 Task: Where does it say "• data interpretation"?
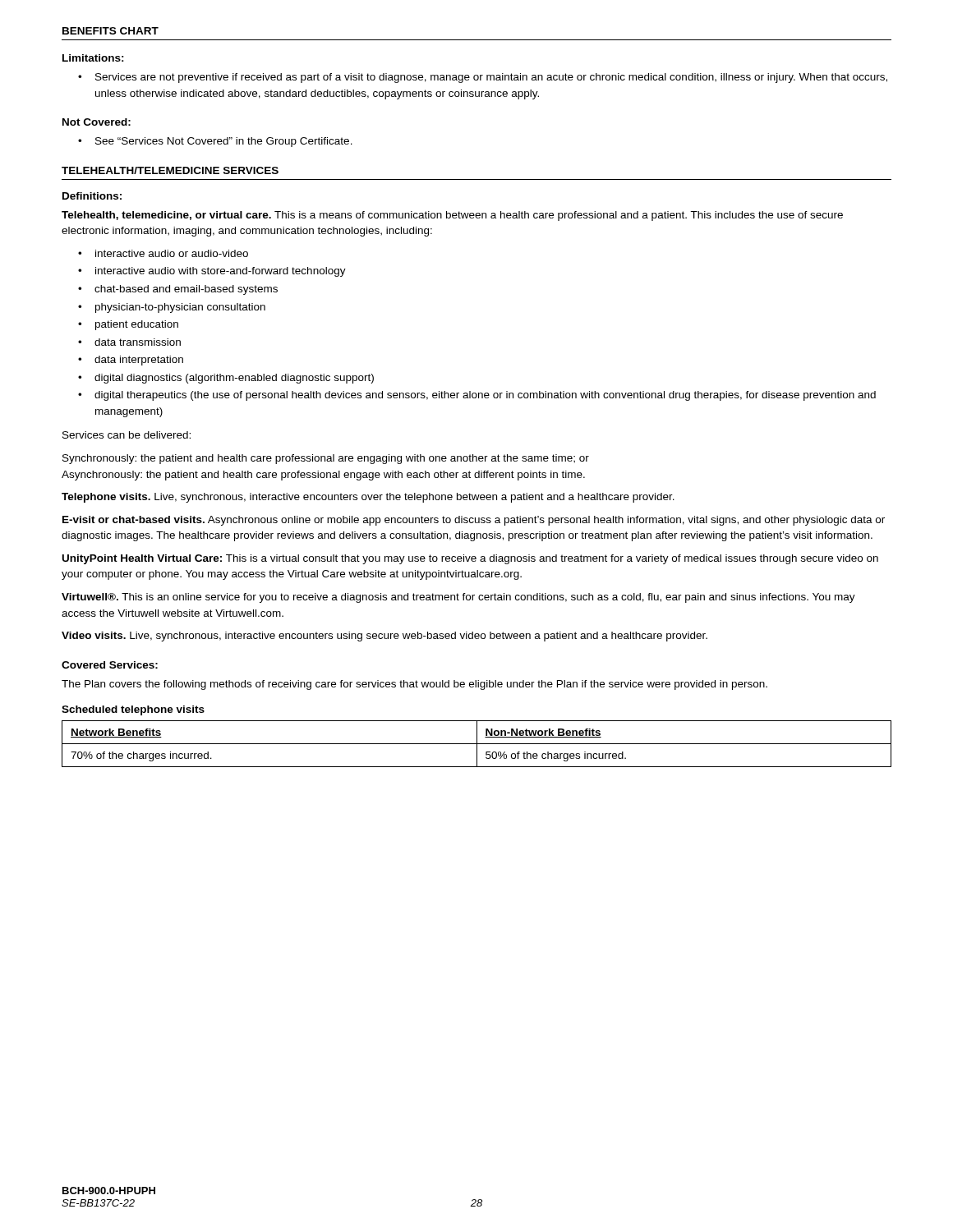131,361
